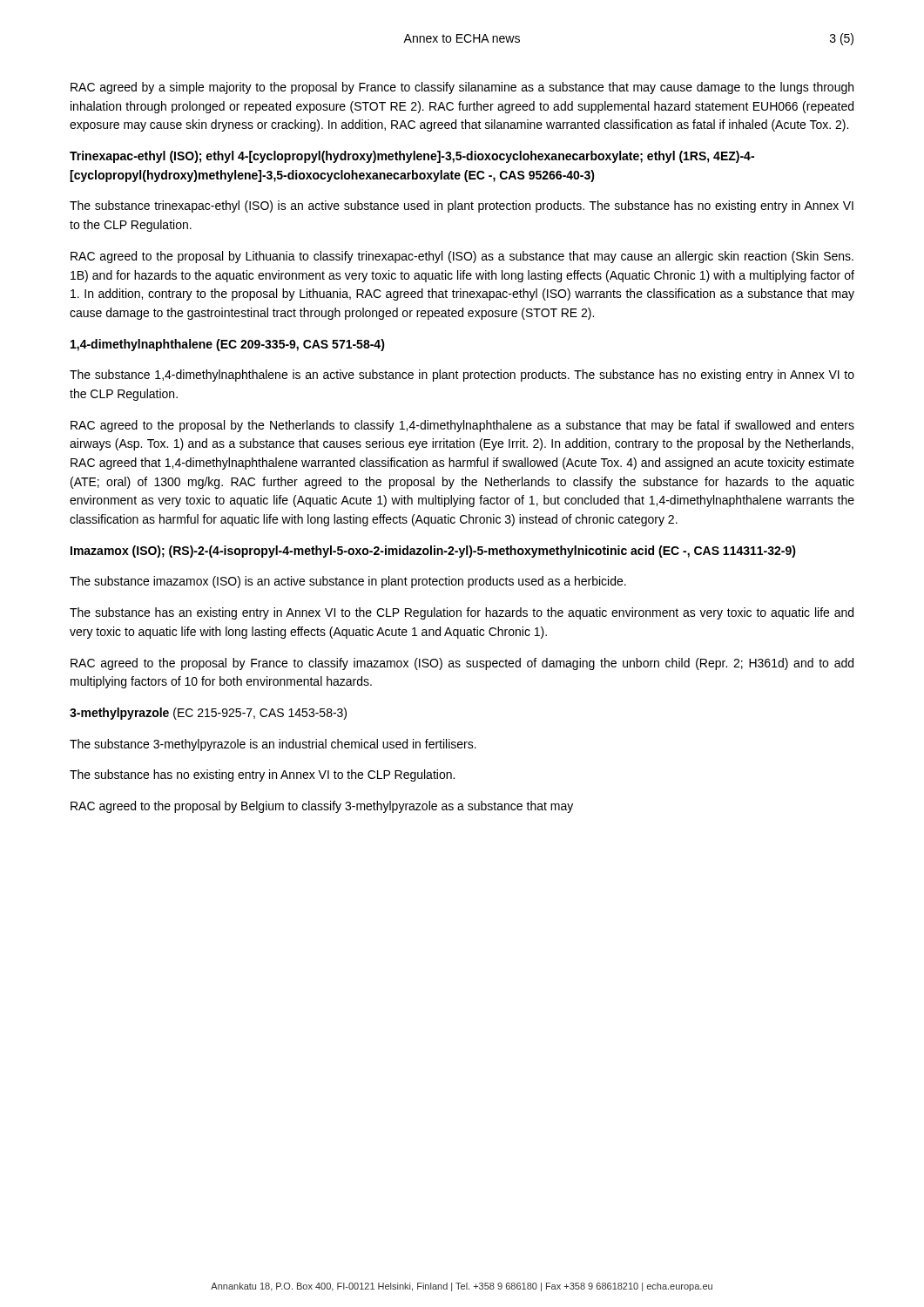The width and height of the screenshot is (924, 1307).
Task: Find the block on this page that starts "The substance has no"
Action: tap(263, 775)
